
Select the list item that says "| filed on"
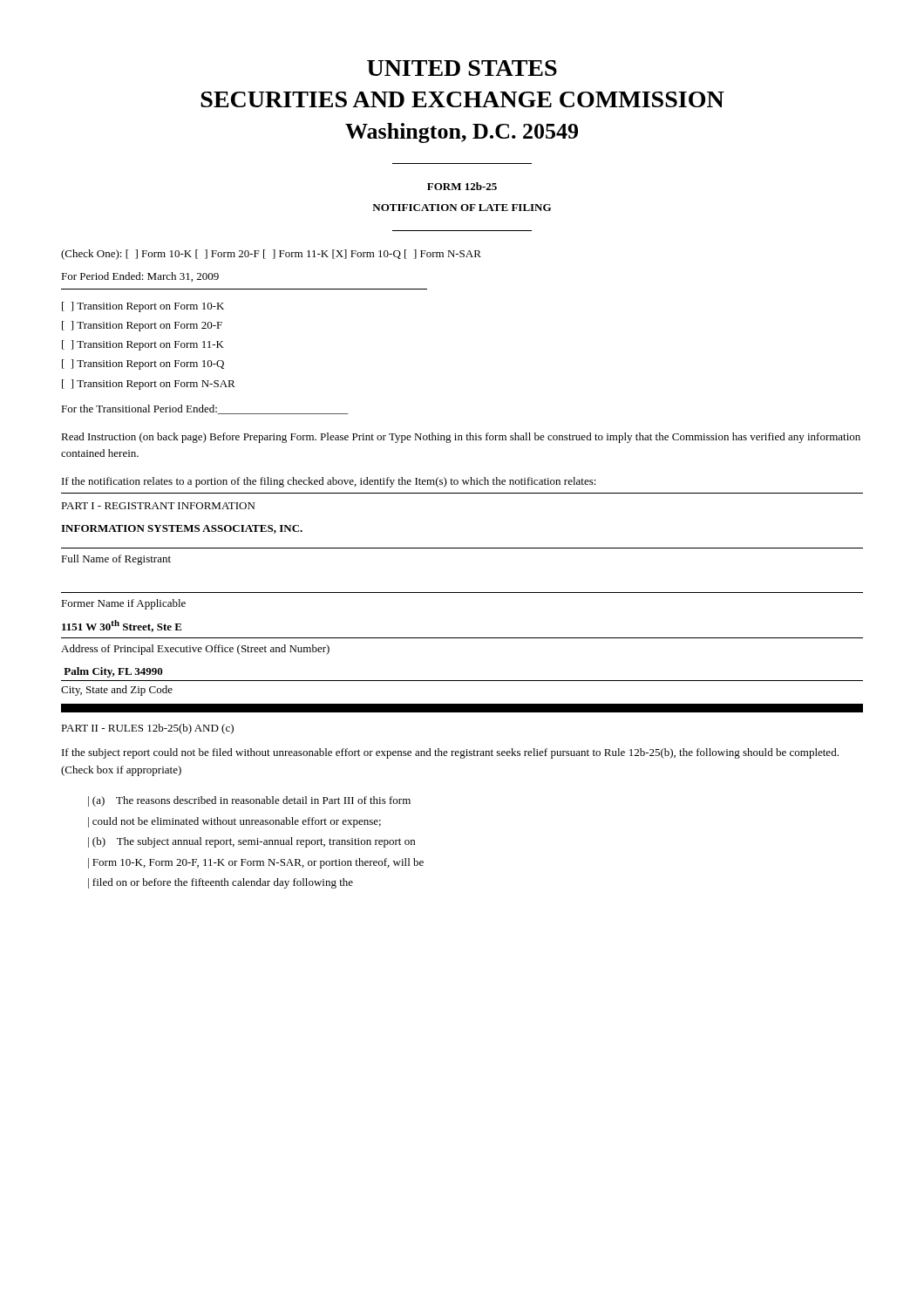pyautogui.click(x=220, y=882)
